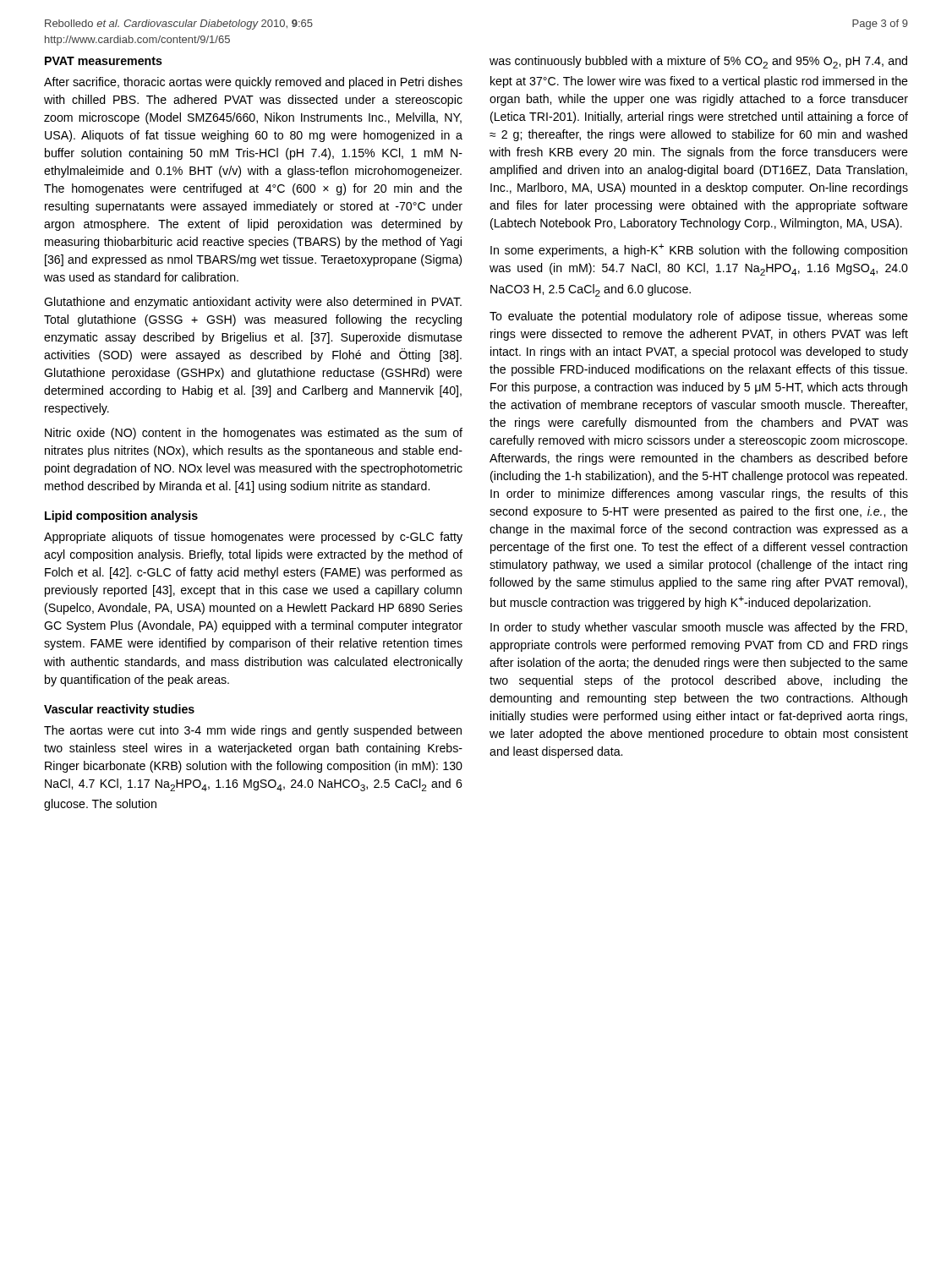Locate the block of text that opens with "In some experiments, a high-K+ KRB solution"
This screenshot has height=1268, width=952.
(x=699, y=270)
